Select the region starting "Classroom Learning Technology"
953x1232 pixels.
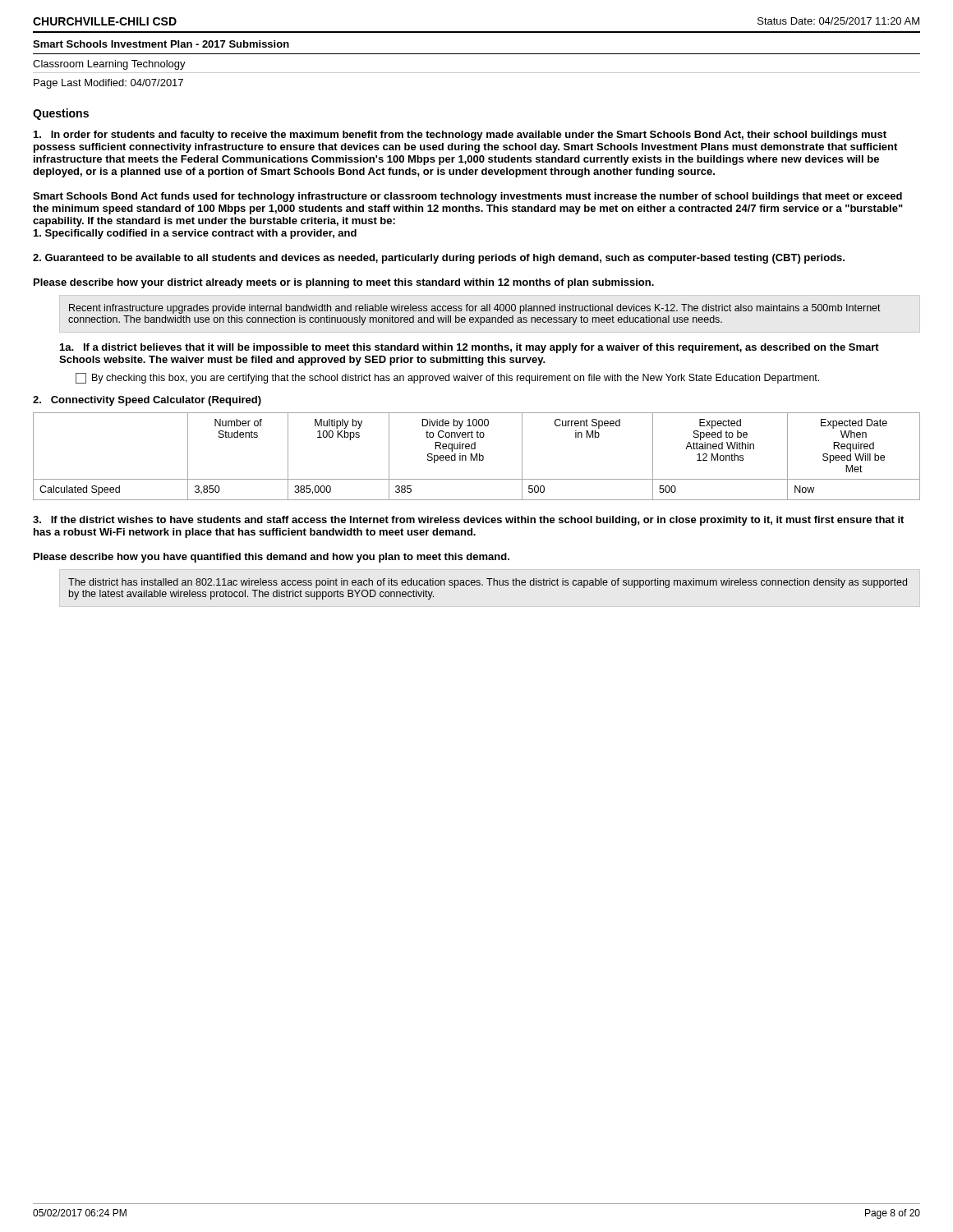click(109, 64)
